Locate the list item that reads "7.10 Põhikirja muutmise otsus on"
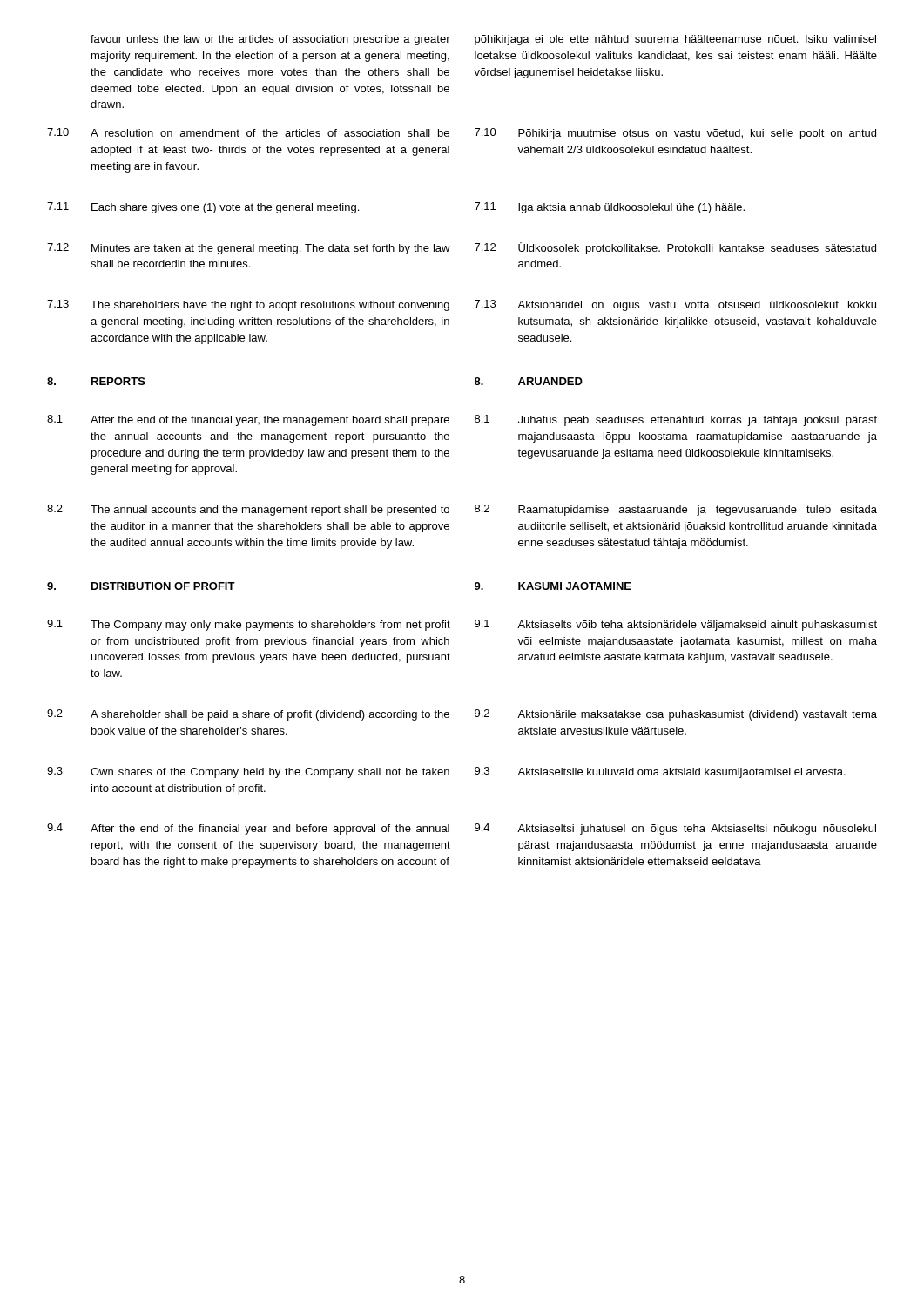Image resolution: width=924 pixels, height=1307 pixels. point(676,142)
